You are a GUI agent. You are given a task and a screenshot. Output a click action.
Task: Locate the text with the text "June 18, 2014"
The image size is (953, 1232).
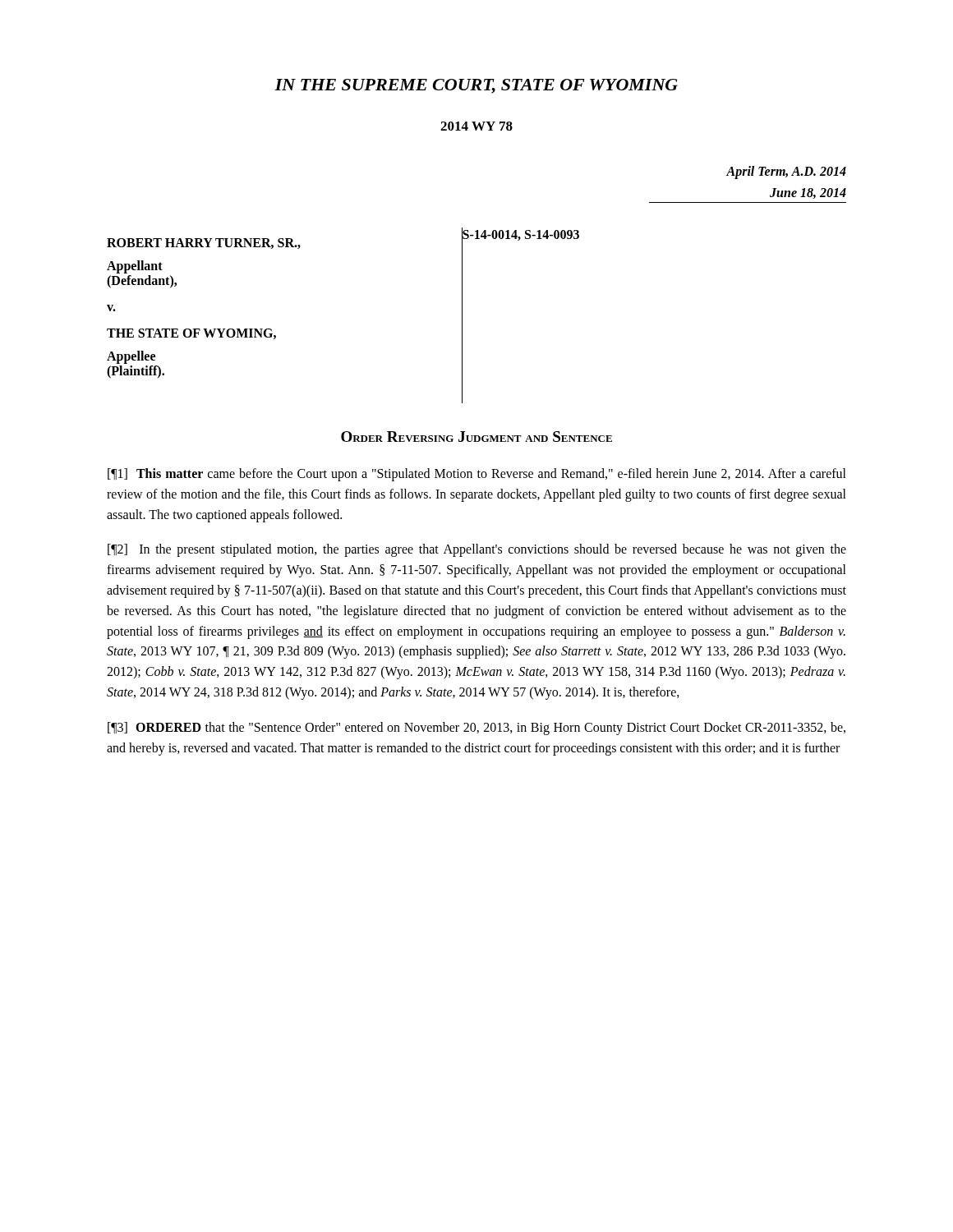[x=748, y=194]
